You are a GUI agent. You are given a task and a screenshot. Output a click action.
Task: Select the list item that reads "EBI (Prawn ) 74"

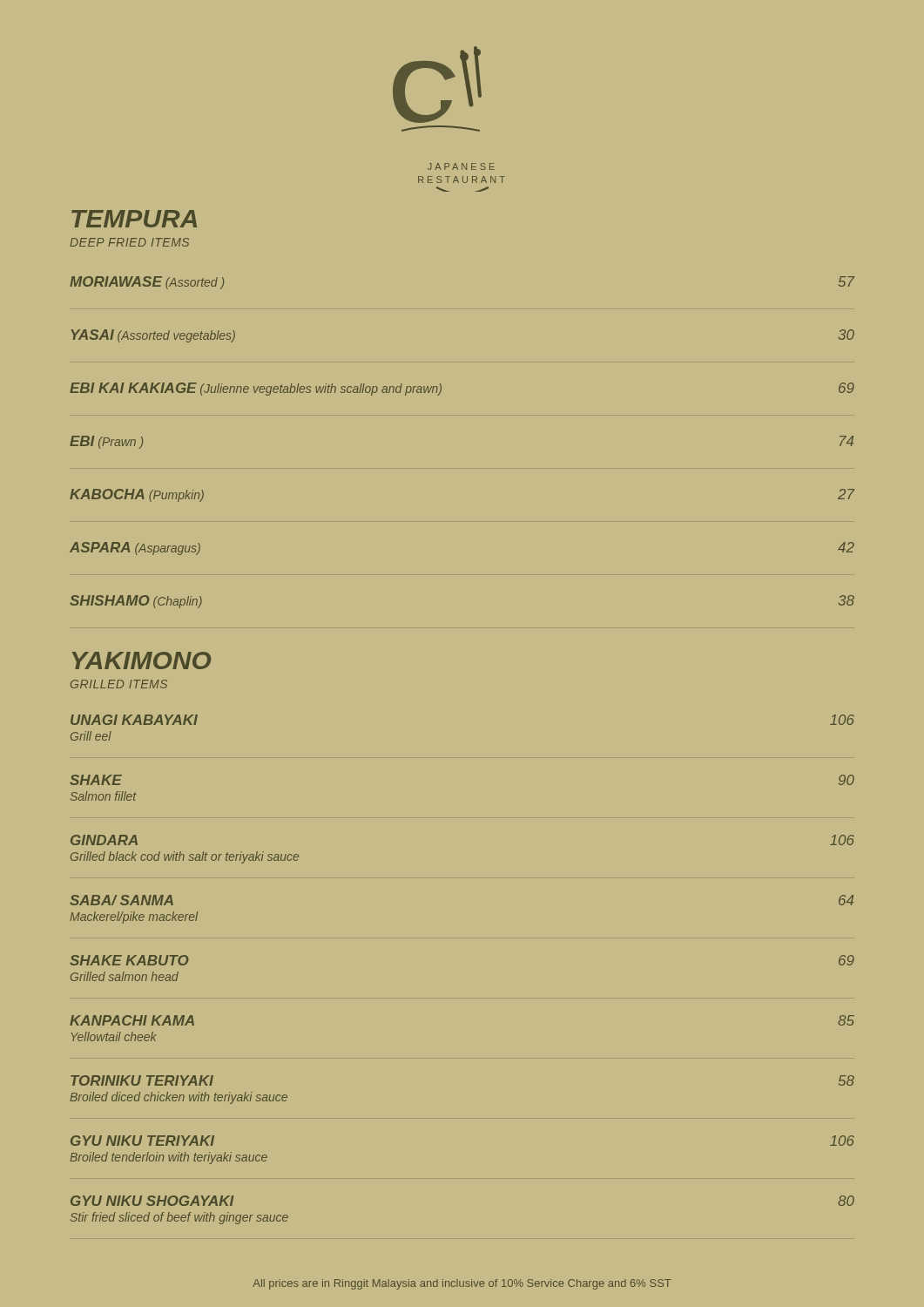tap(109, 441)
